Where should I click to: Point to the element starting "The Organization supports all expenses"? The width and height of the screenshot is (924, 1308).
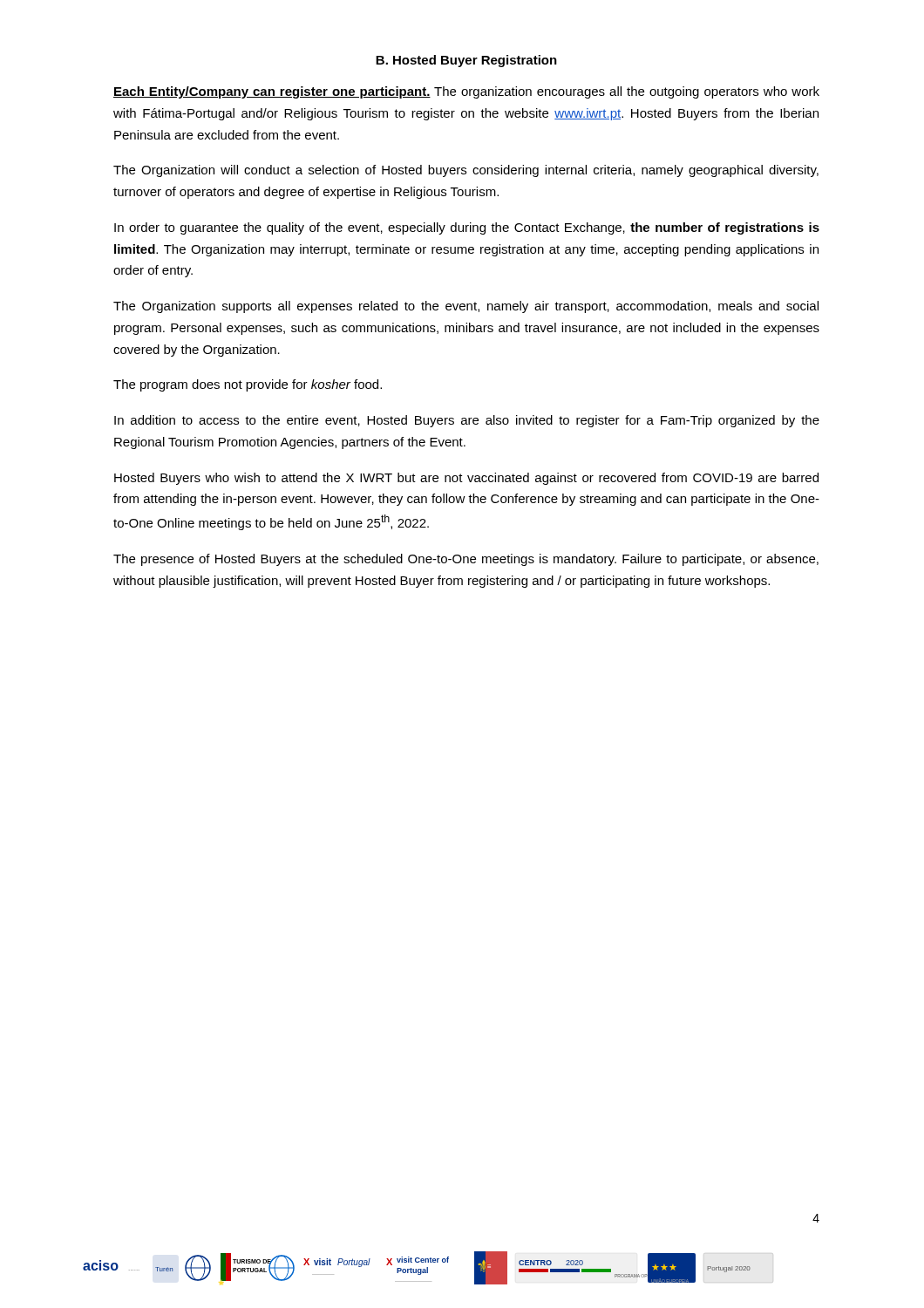click(x=466, y=327)
